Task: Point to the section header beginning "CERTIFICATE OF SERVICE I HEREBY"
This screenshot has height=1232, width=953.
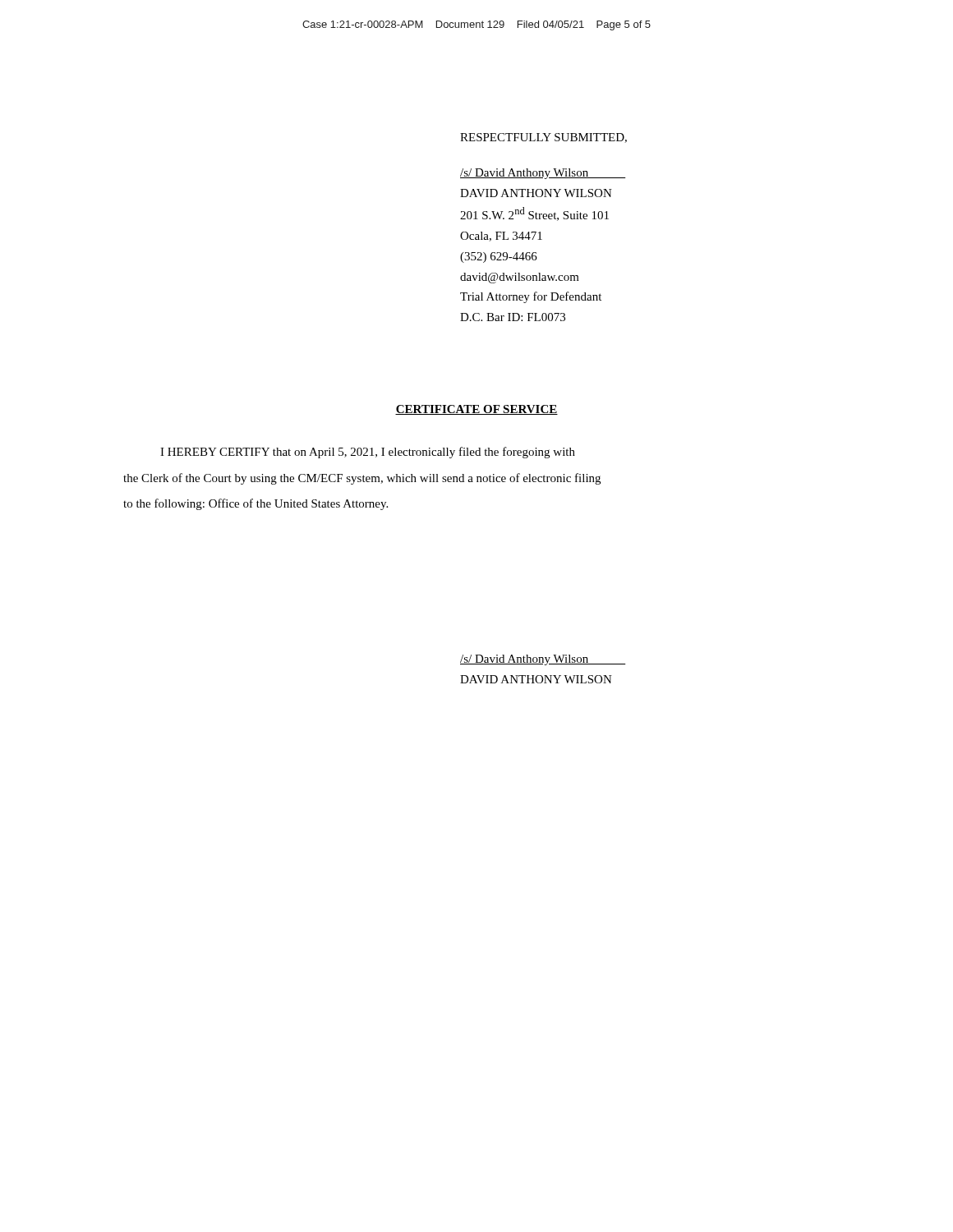Action: [476, 460]
